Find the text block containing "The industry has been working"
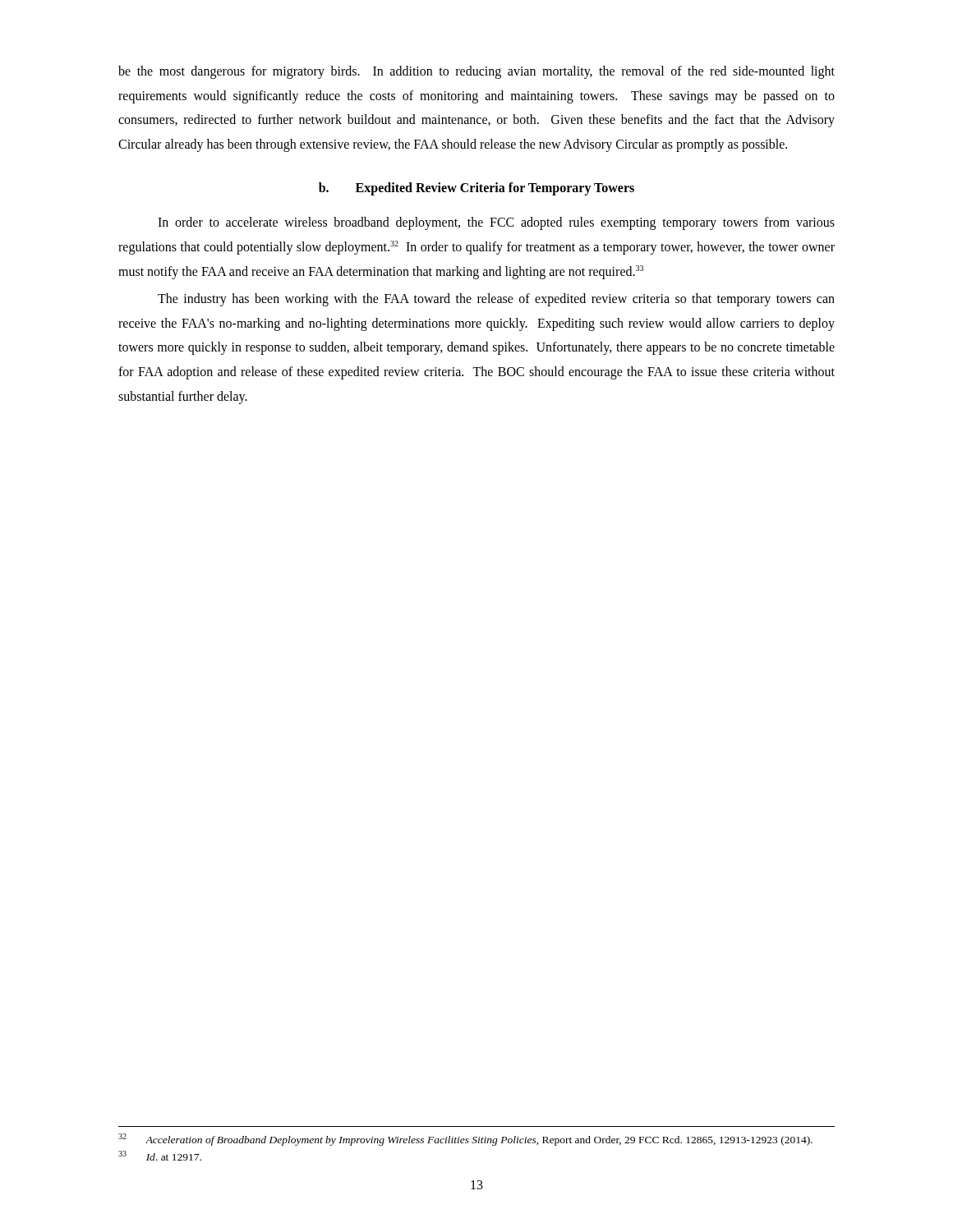The width and height of the screenshot is (953, 1232). 476,348
